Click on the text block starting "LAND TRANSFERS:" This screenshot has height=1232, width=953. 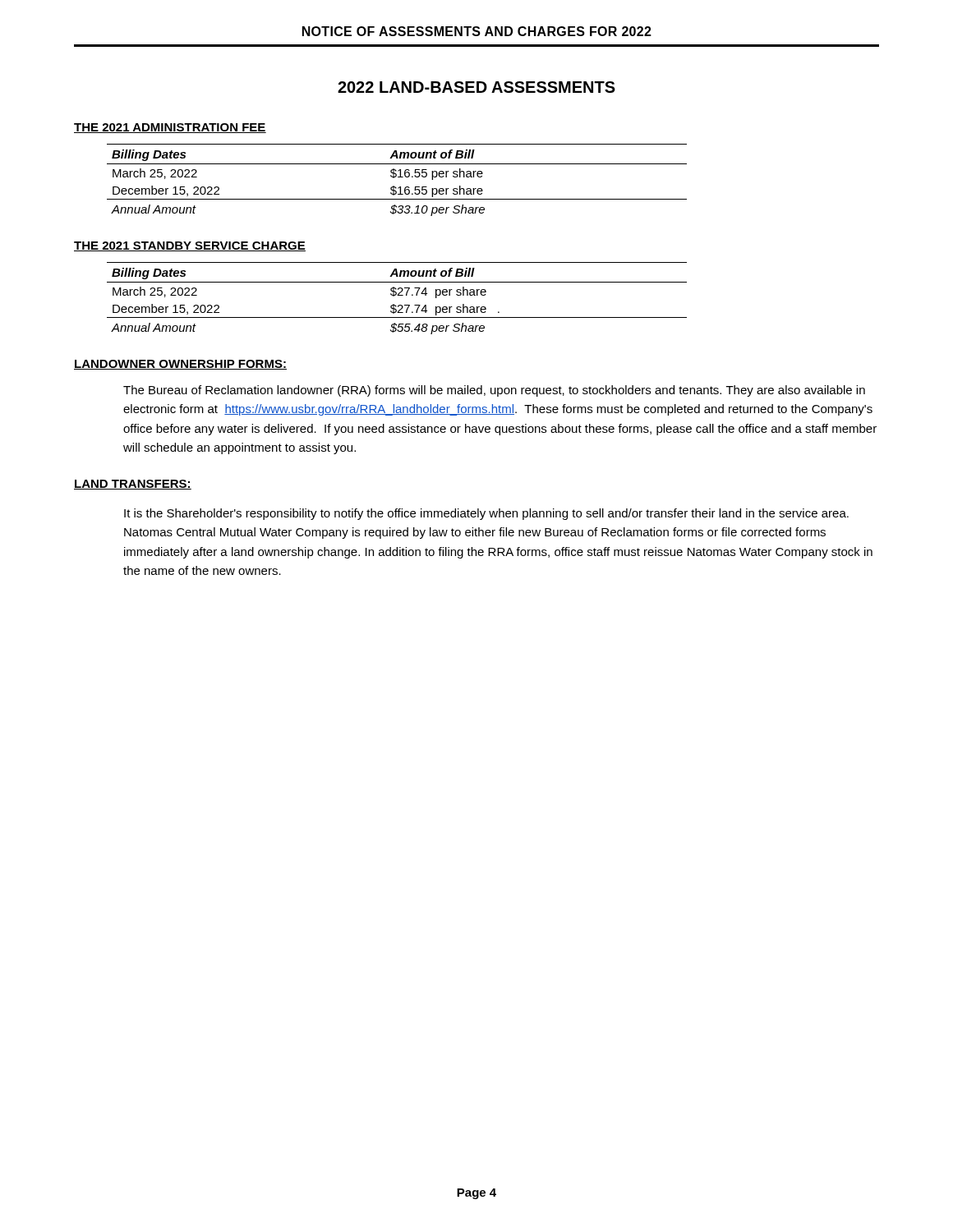pos(132,483)
